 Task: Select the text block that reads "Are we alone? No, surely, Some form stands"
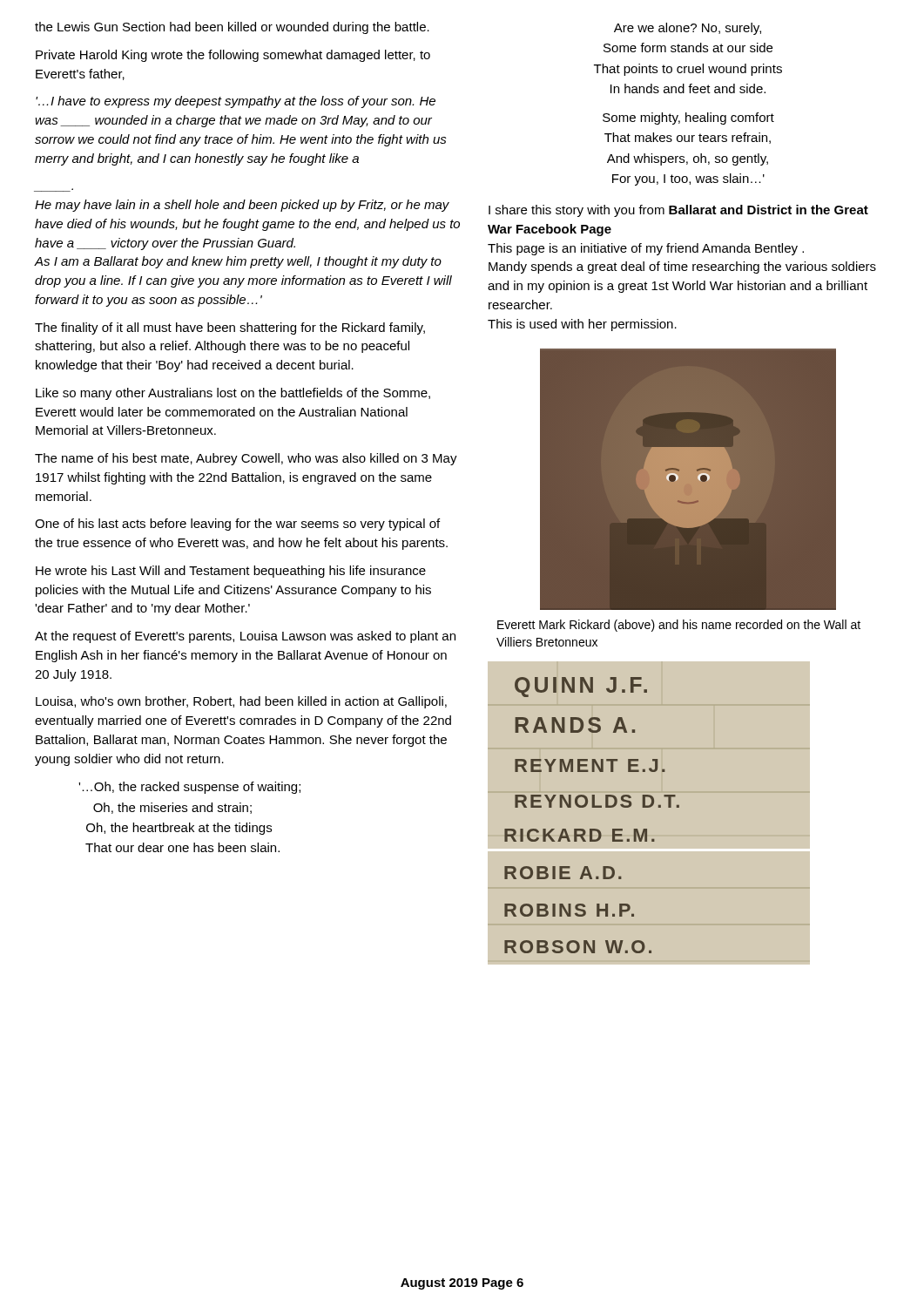(688, 58)
